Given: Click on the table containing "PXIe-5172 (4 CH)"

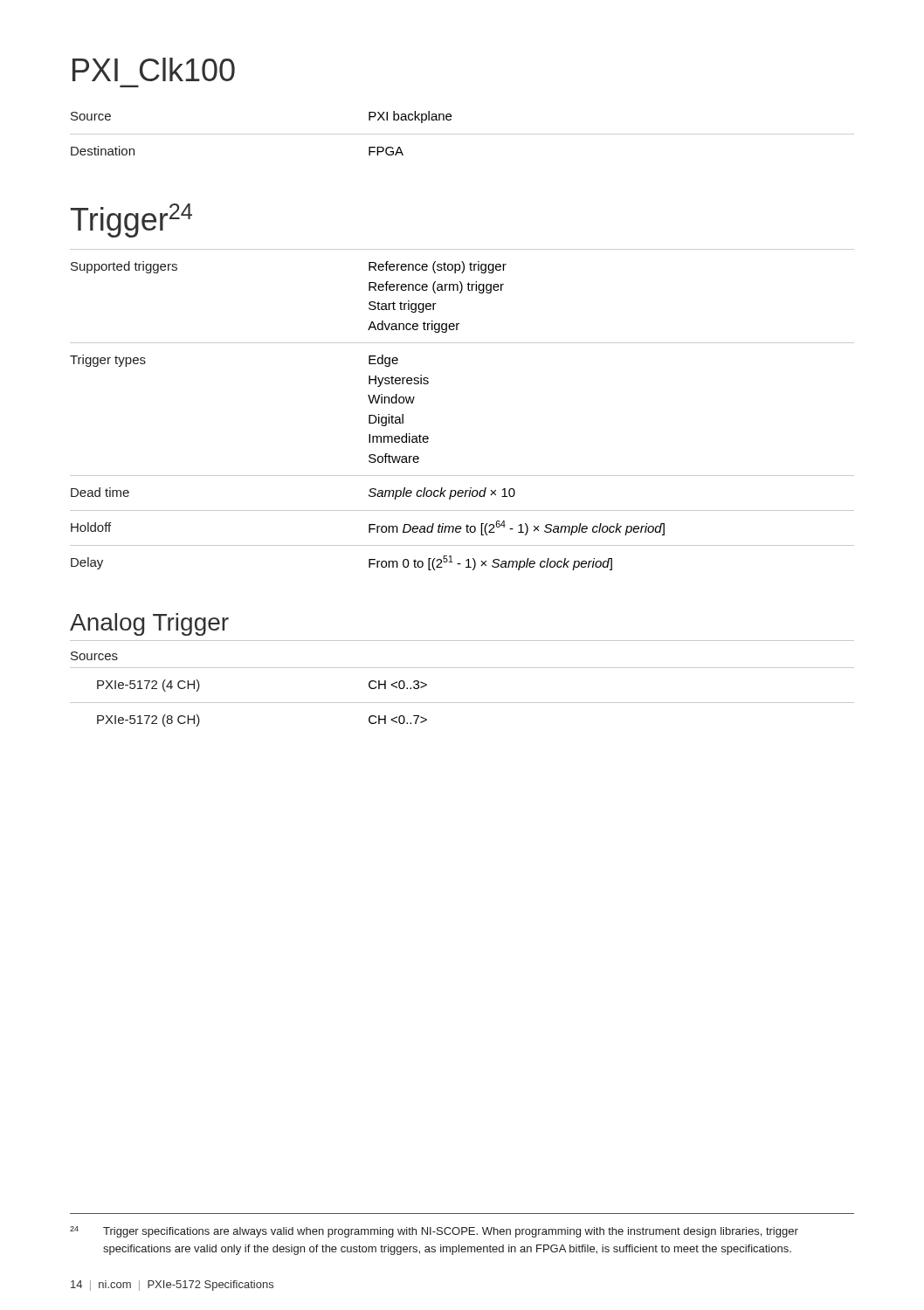Looking at the screenshot, I should pos(462,688).
